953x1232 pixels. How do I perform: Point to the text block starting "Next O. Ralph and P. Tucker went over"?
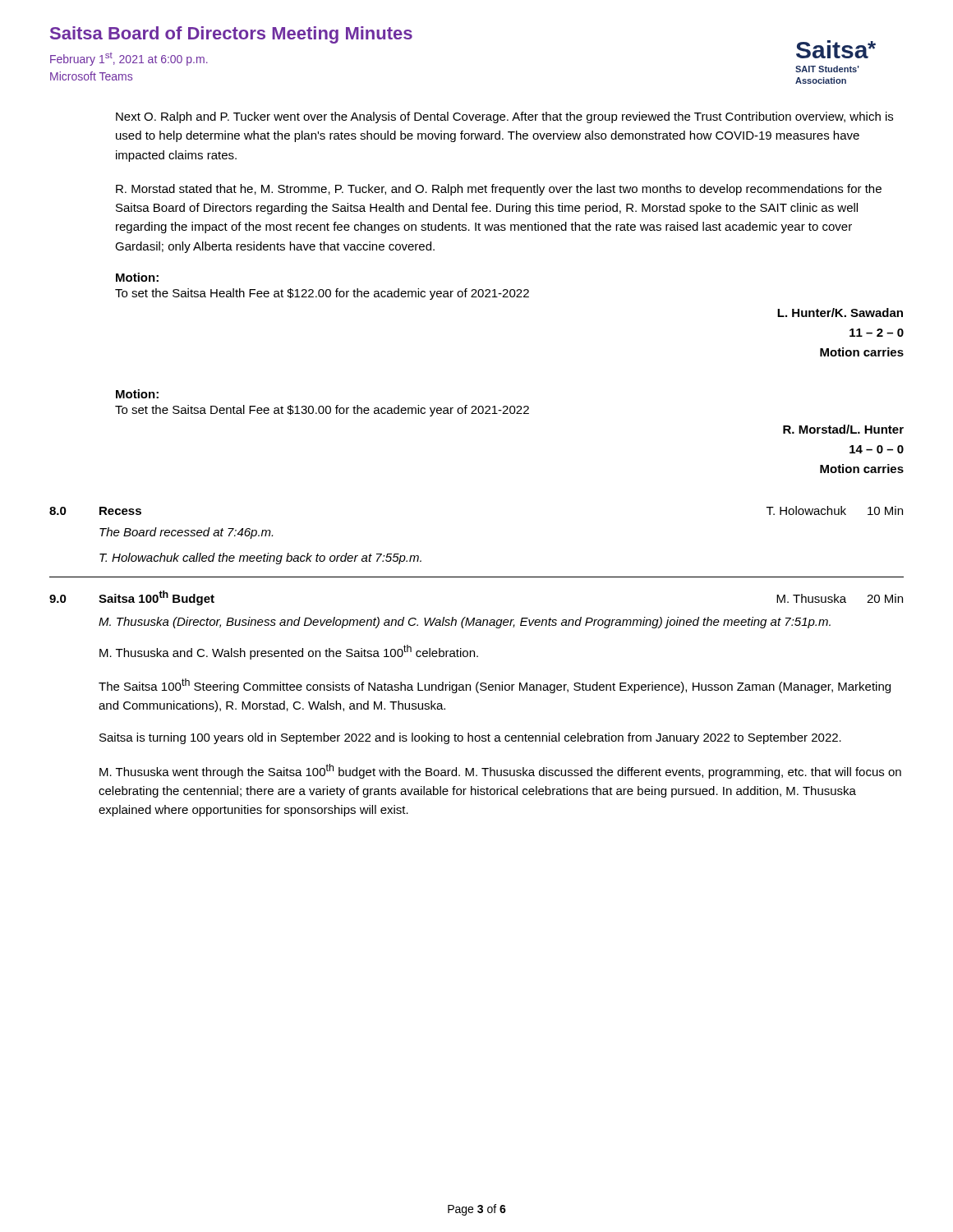pyautogui.click(x=504, y=135)
